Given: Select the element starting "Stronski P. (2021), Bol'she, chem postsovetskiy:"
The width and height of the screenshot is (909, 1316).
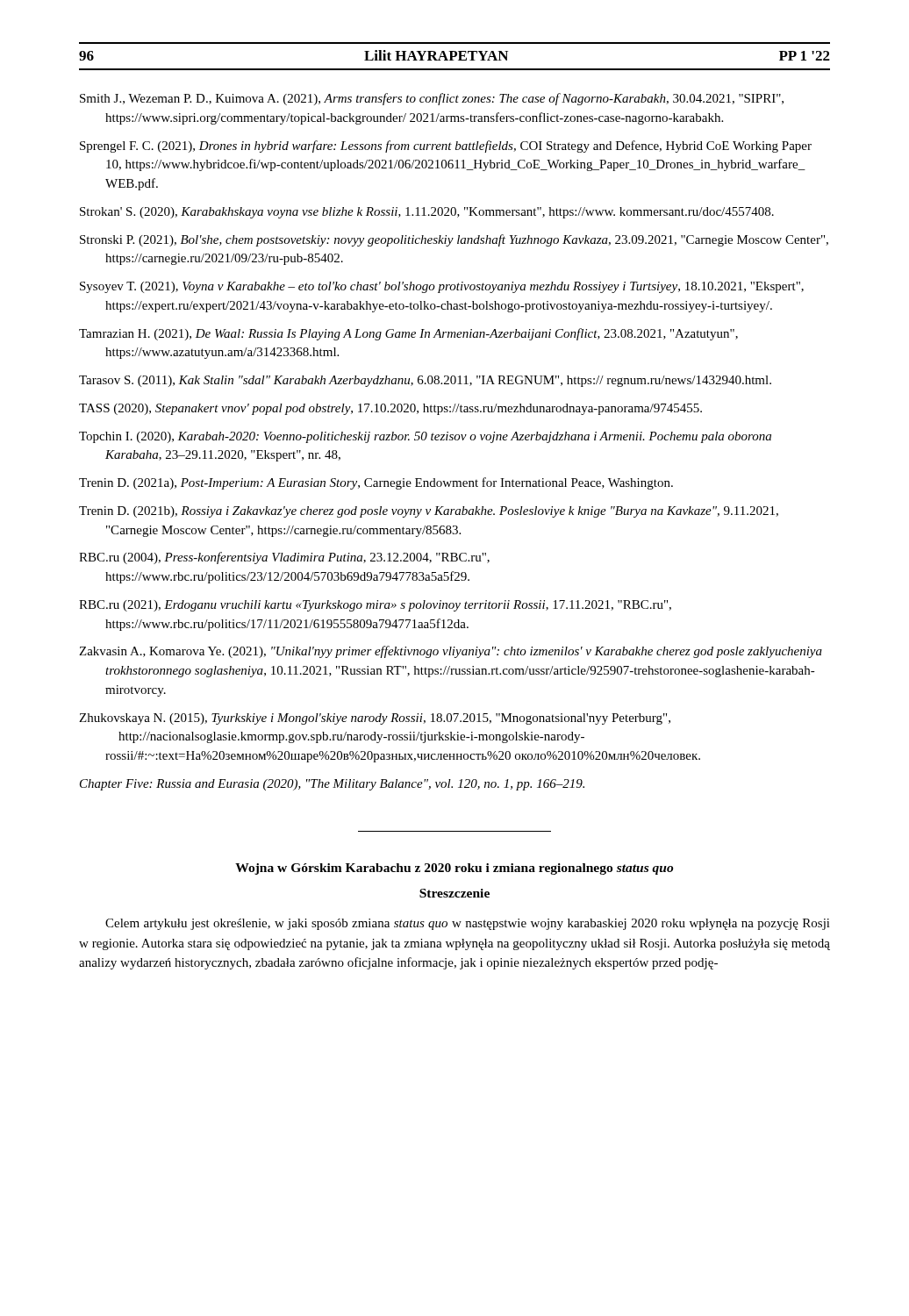Looking at the screenshot, I should (x=454, y=249).
